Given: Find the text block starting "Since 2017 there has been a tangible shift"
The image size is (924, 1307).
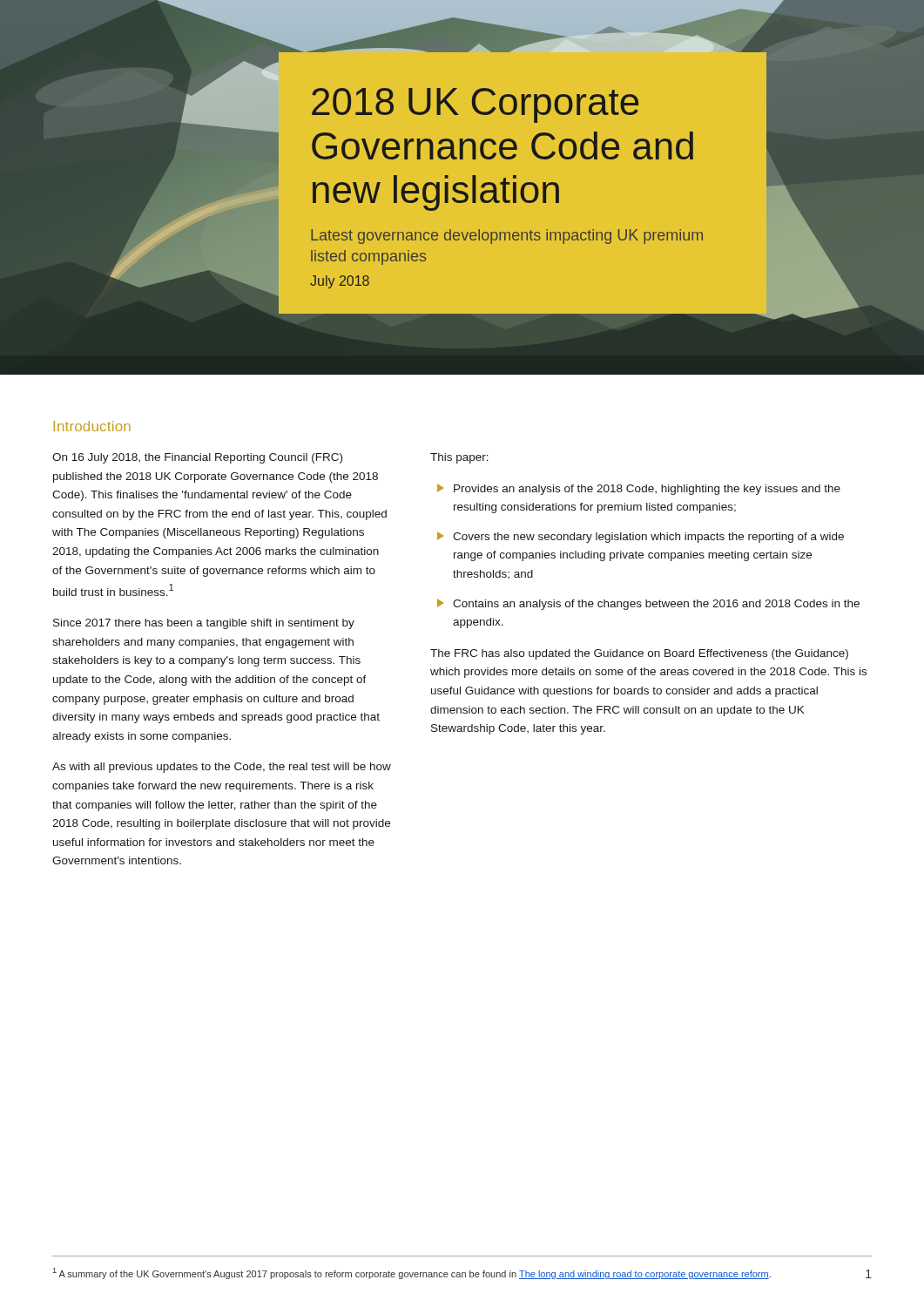Looking at the screenshot, I should click(x=216, y=679).
